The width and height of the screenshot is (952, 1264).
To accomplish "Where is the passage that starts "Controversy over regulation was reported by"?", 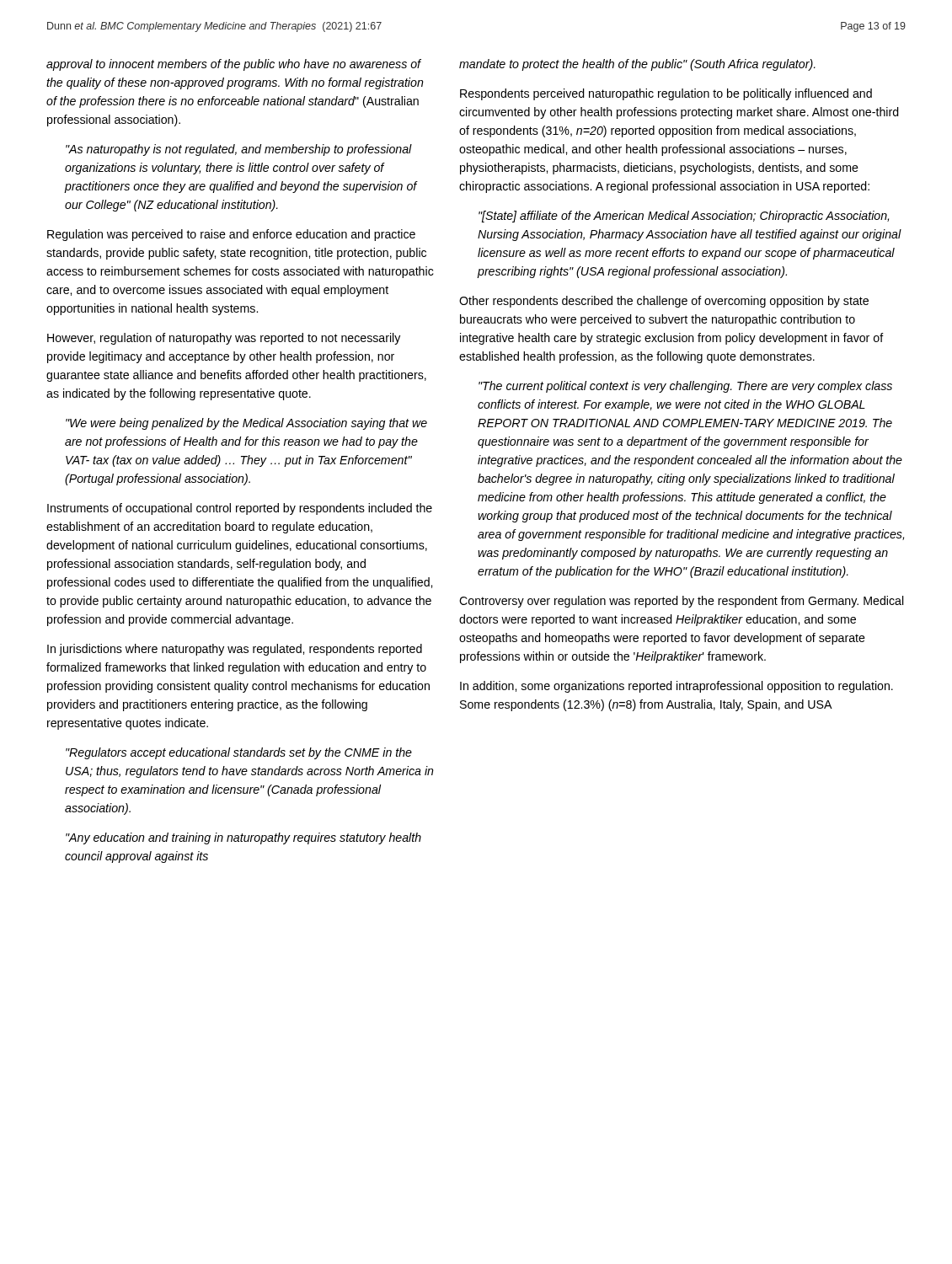I will (x=682, y=653).
